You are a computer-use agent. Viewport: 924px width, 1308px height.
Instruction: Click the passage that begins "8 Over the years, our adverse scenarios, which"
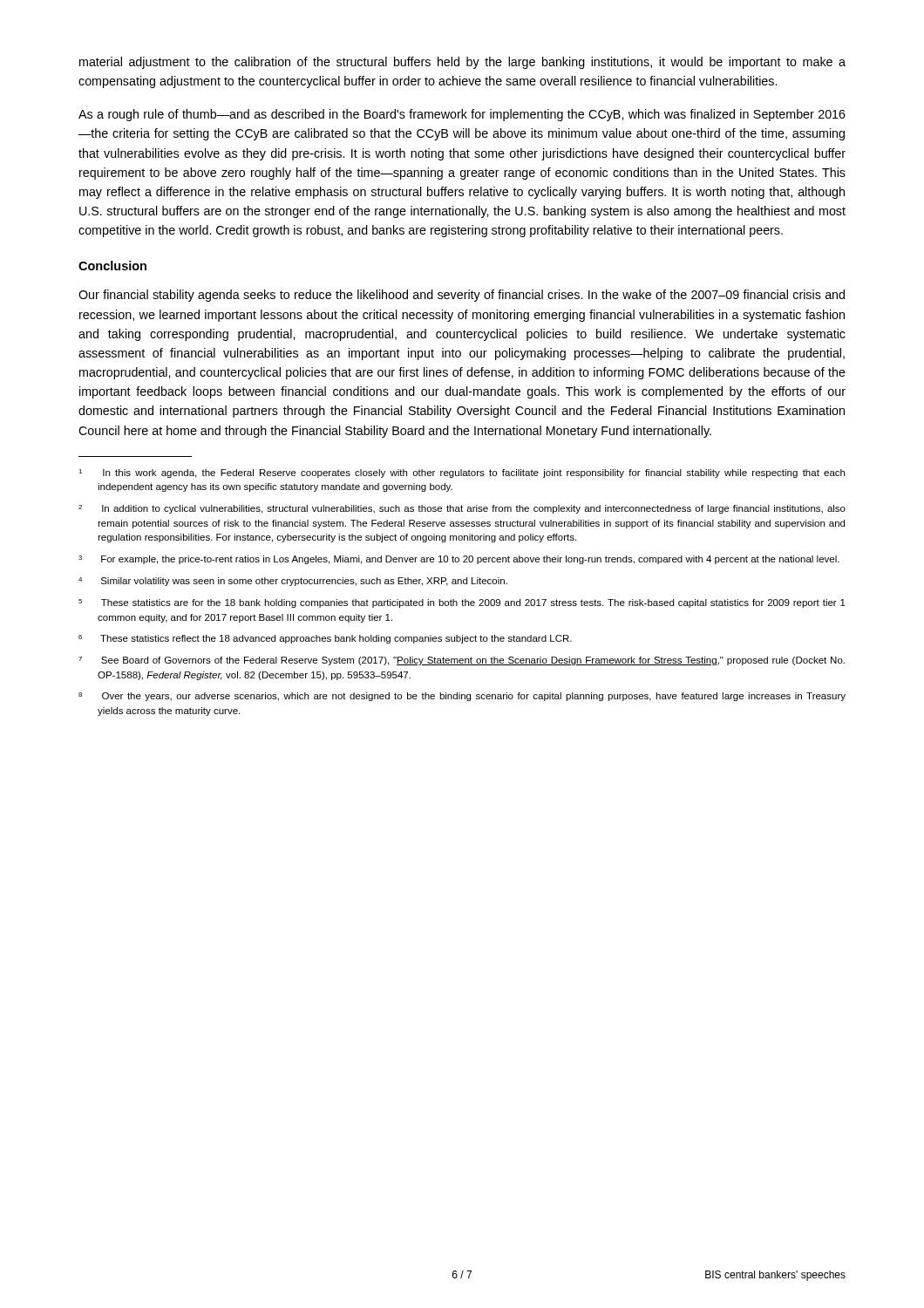(x=462, y=704)
